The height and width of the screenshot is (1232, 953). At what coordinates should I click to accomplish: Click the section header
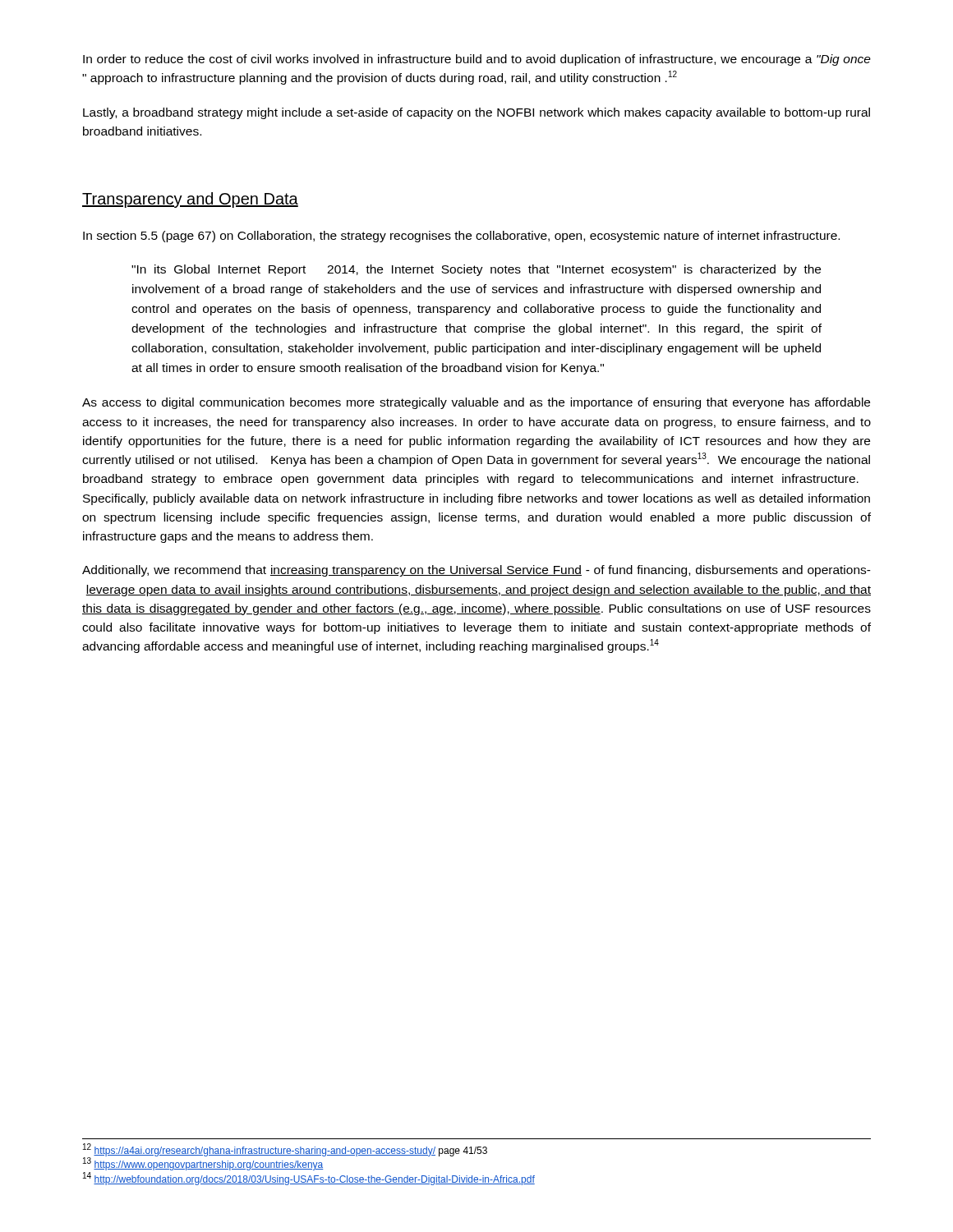point(190,199)
